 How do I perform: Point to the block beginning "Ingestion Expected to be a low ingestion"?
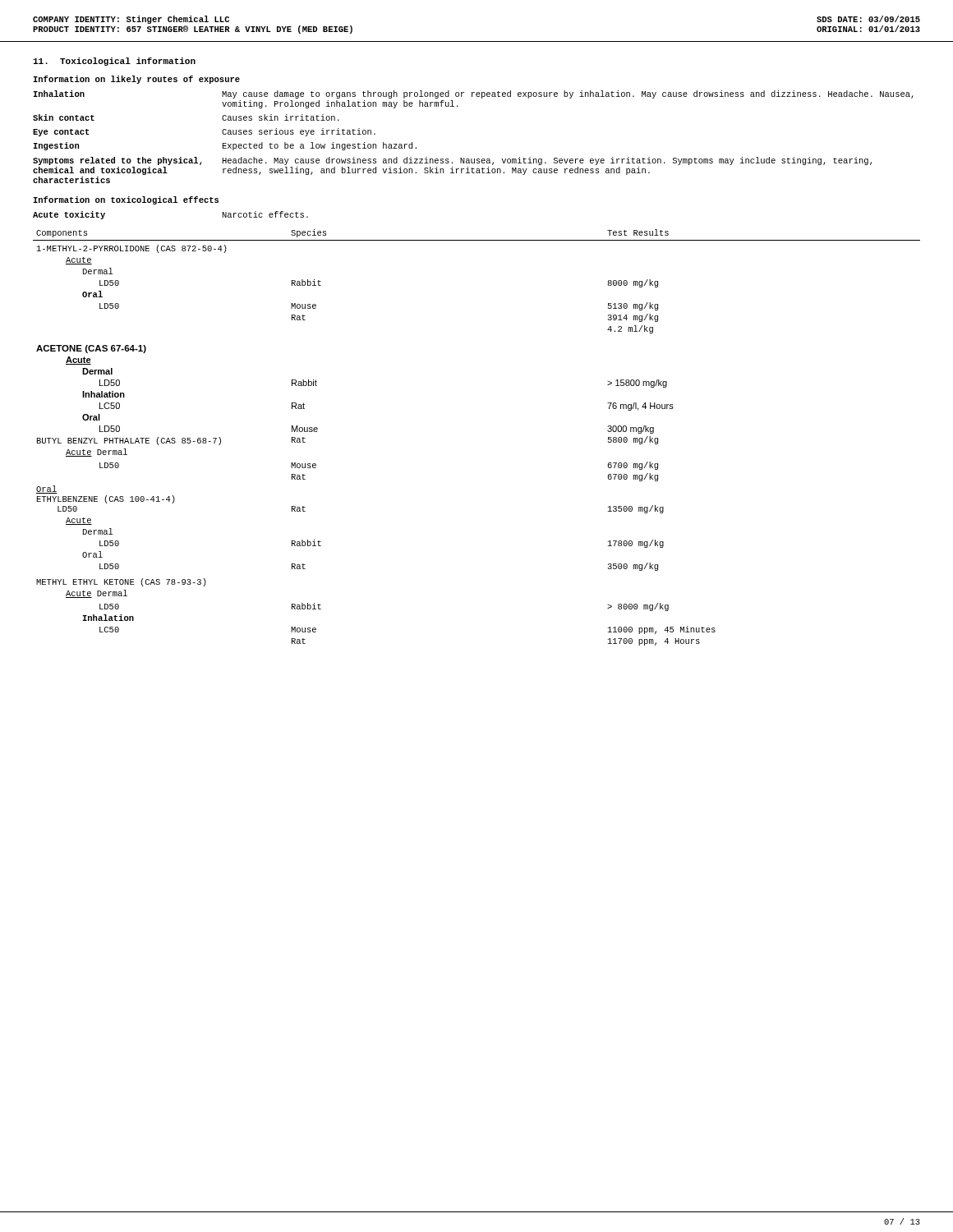[x=225, y=146]
